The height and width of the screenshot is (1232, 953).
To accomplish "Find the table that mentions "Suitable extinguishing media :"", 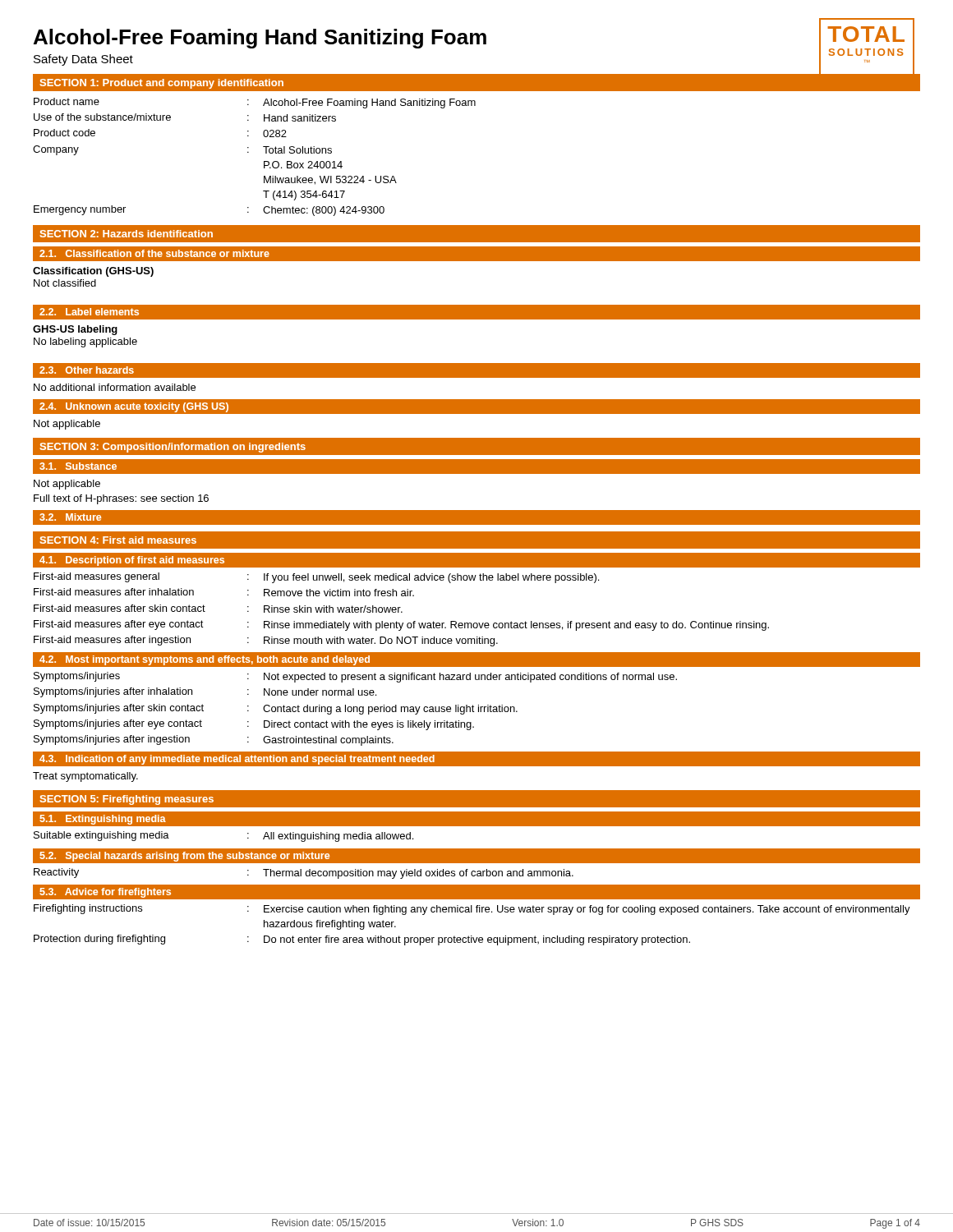I will [476, 836].
